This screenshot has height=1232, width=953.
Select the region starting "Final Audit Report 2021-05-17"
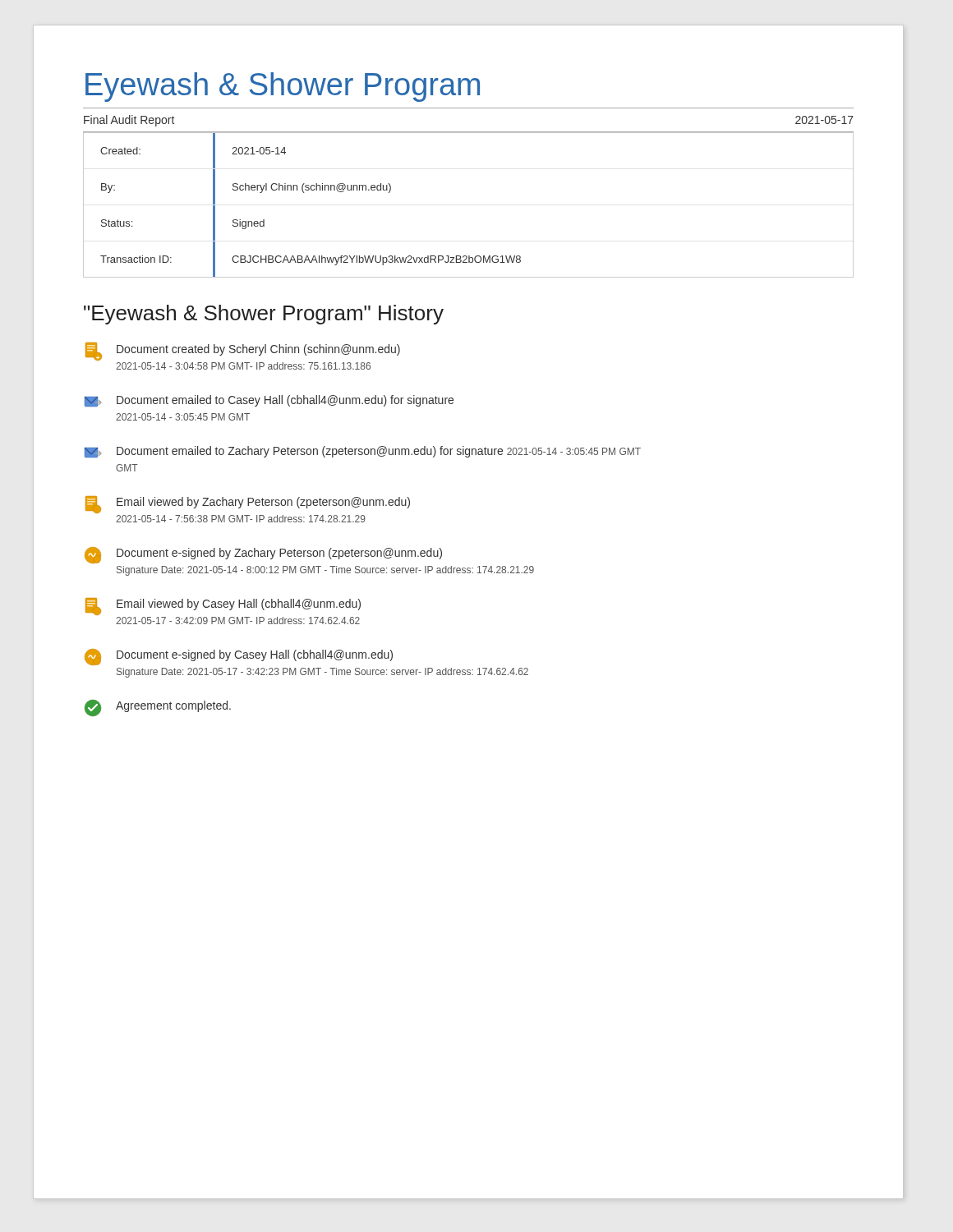pos(468,120)
